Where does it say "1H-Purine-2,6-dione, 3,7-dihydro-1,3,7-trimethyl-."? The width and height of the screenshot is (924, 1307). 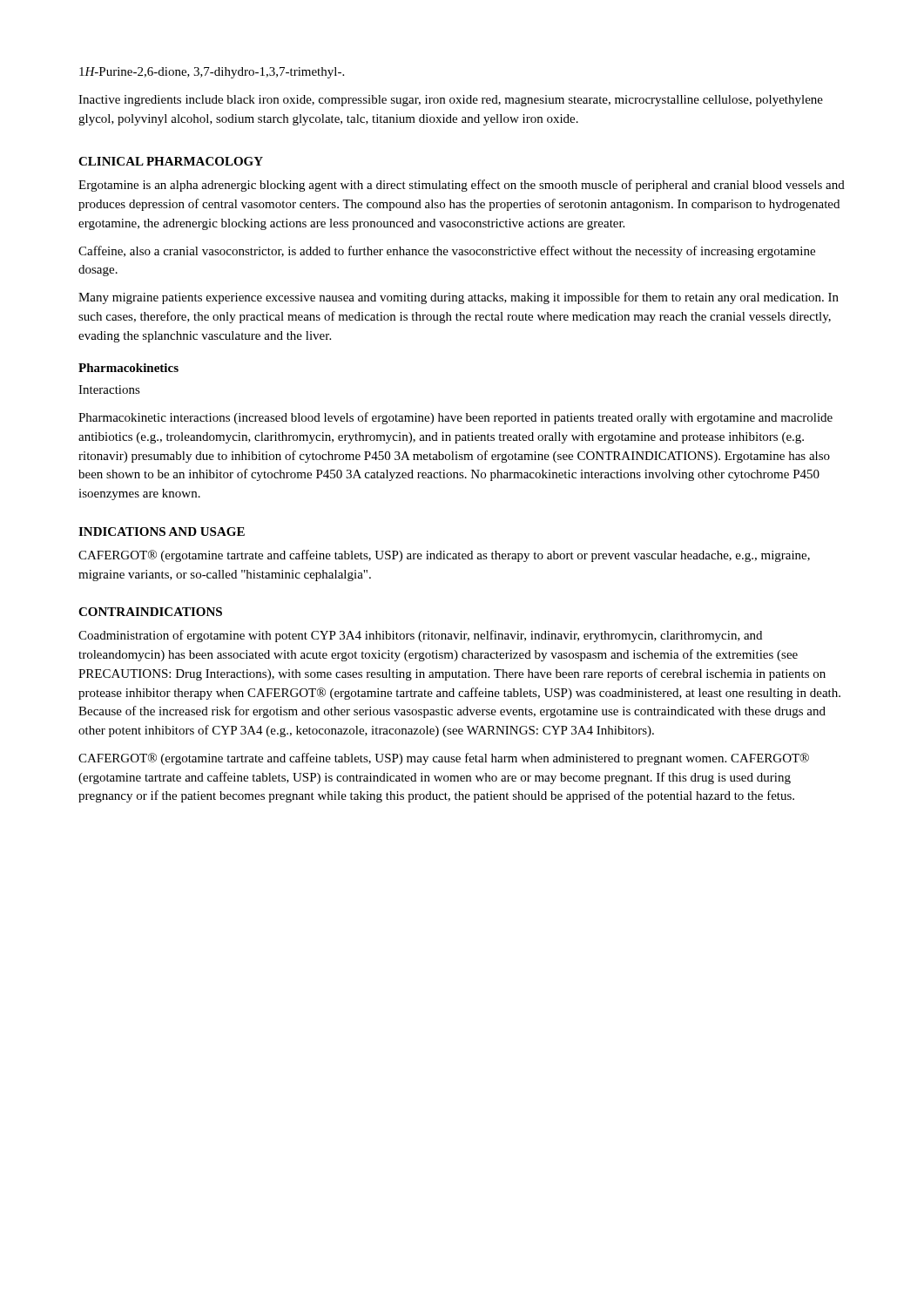[212, 73]
